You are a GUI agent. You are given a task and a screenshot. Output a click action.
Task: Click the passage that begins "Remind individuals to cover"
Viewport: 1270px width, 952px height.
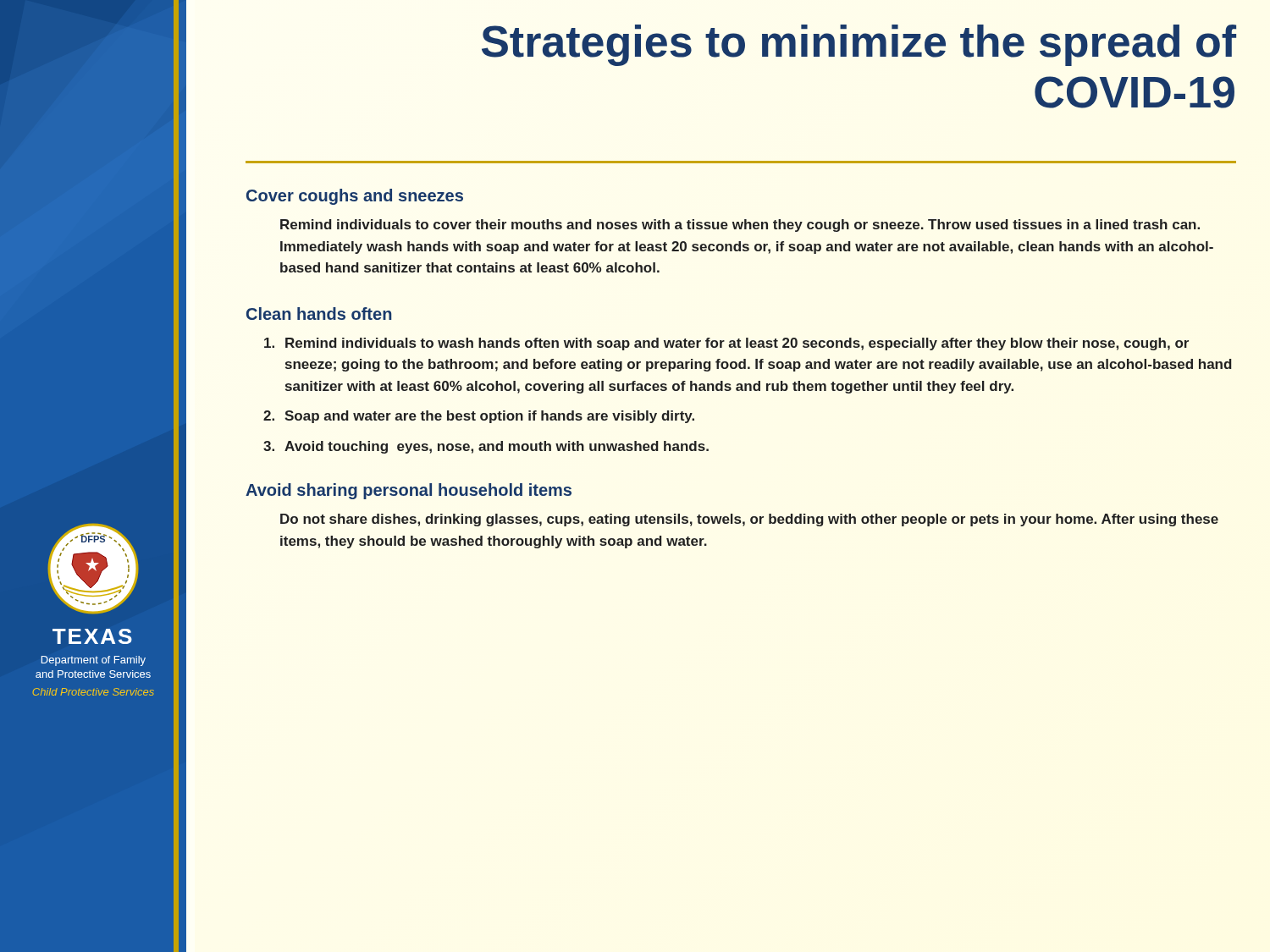tap(758, 246)
